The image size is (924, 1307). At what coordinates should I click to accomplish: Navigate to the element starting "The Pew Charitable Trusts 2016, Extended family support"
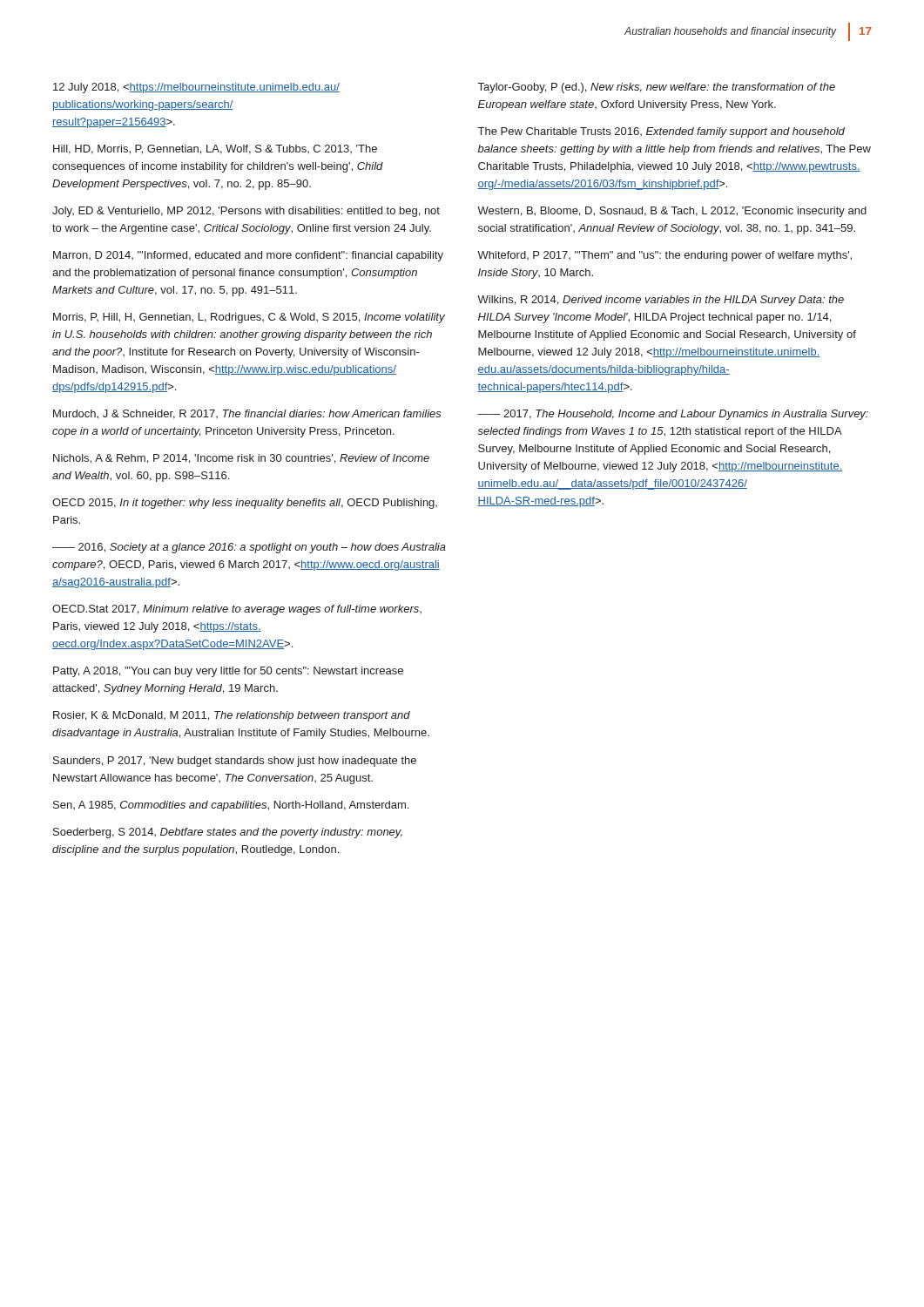[674, 157]
